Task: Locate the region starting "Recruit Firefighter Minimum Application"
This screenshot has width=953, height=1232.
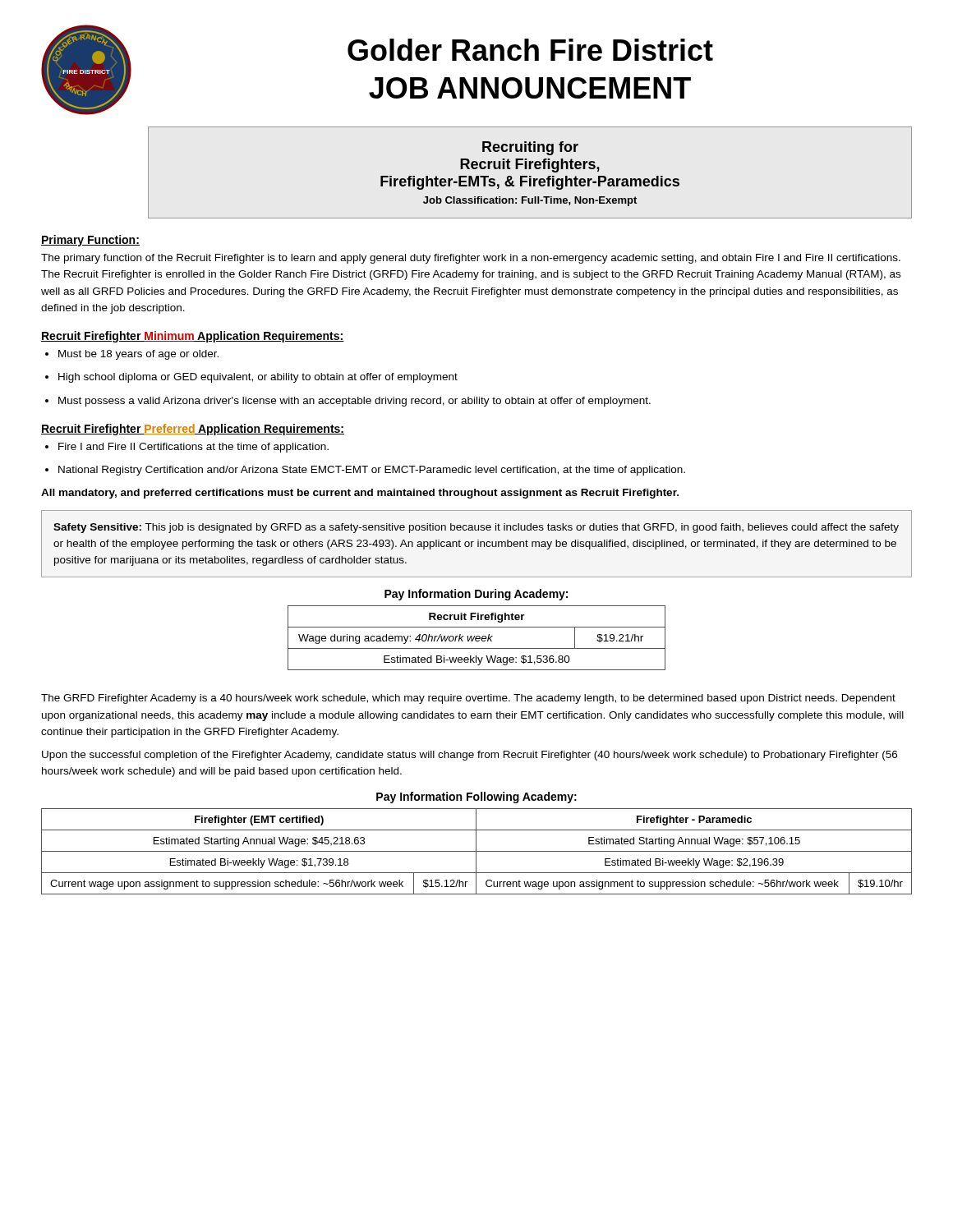Action: (x=192, y=336)
